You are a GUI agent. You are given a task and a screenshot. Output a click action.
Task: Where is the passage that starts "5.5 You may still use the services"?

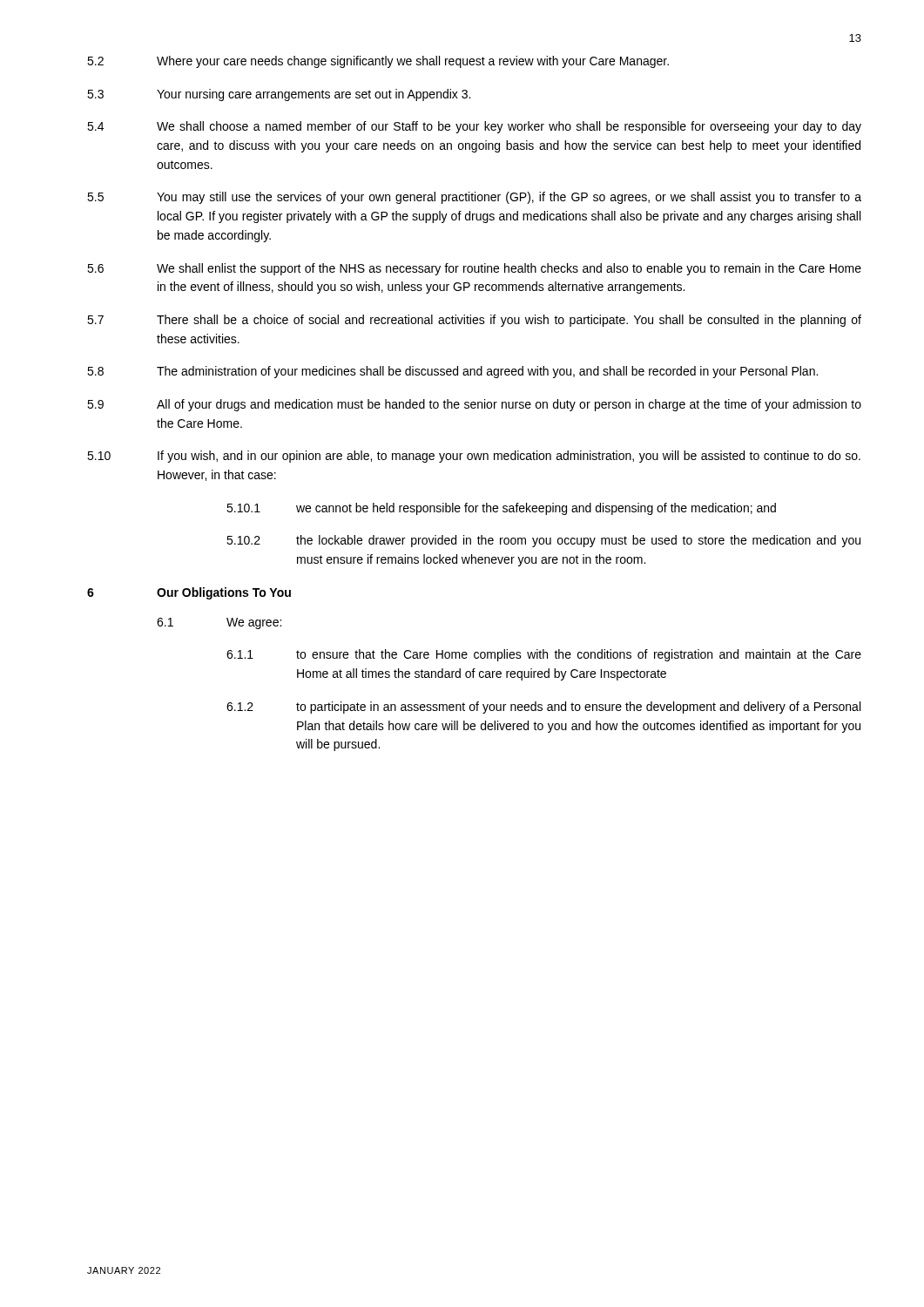tap(474, 217)
